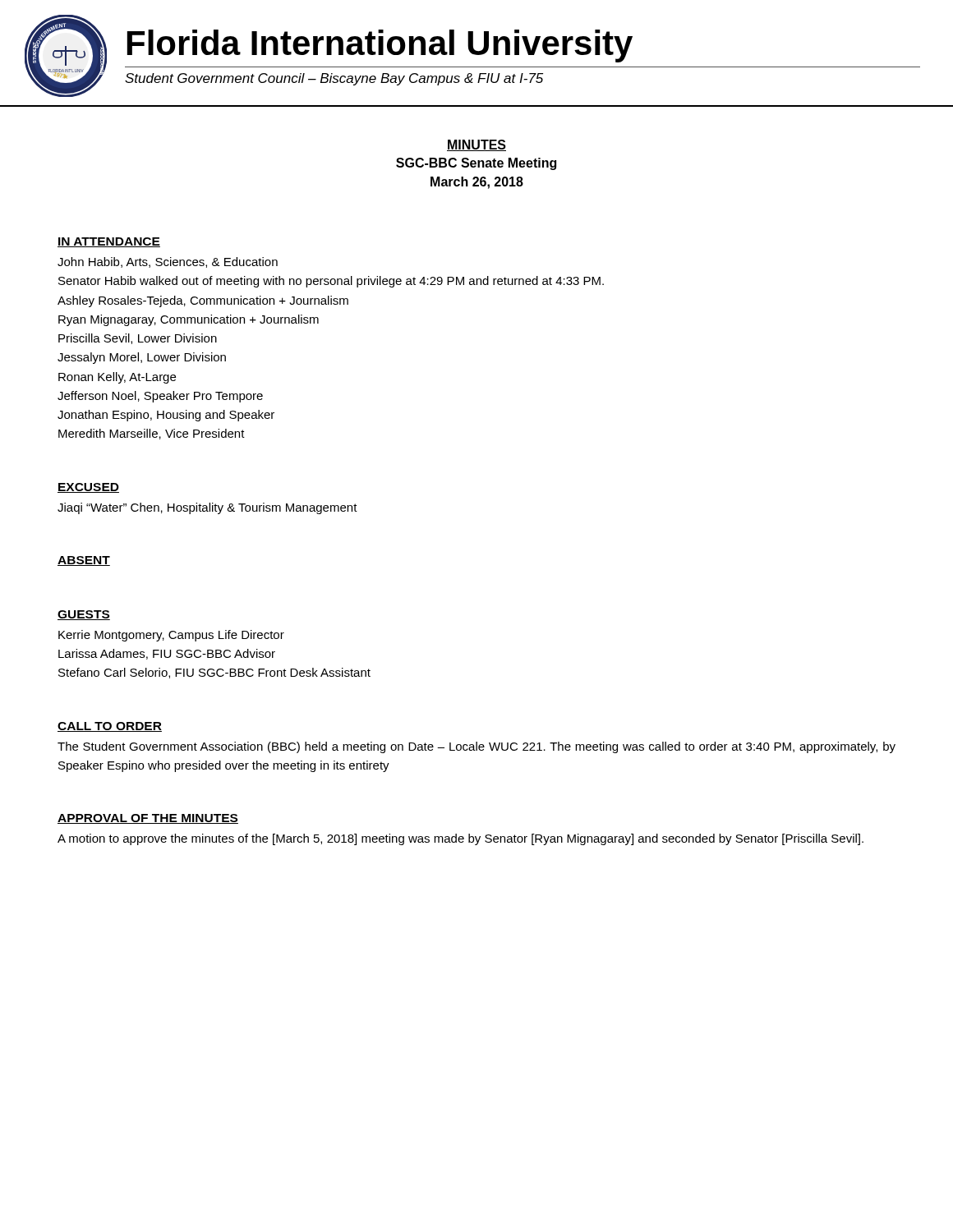This screenshot has width=953, height=1232.
Task: Point to the text starting "A motion to approve the minutes of"
Action: click(x=476, y=838)
